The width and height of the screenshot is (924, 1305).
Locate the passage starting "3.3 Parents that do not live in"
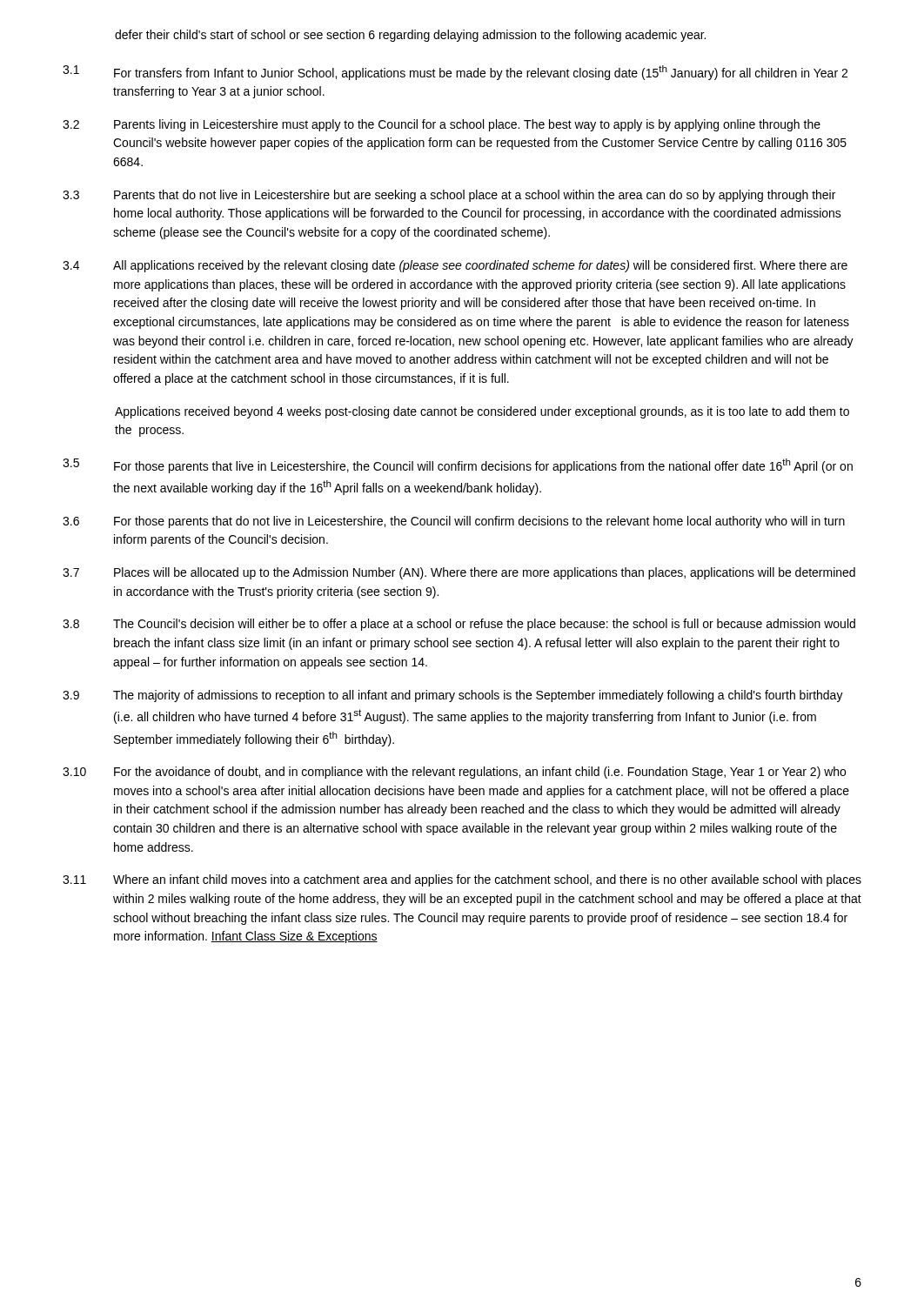click(x=462, y=214)
